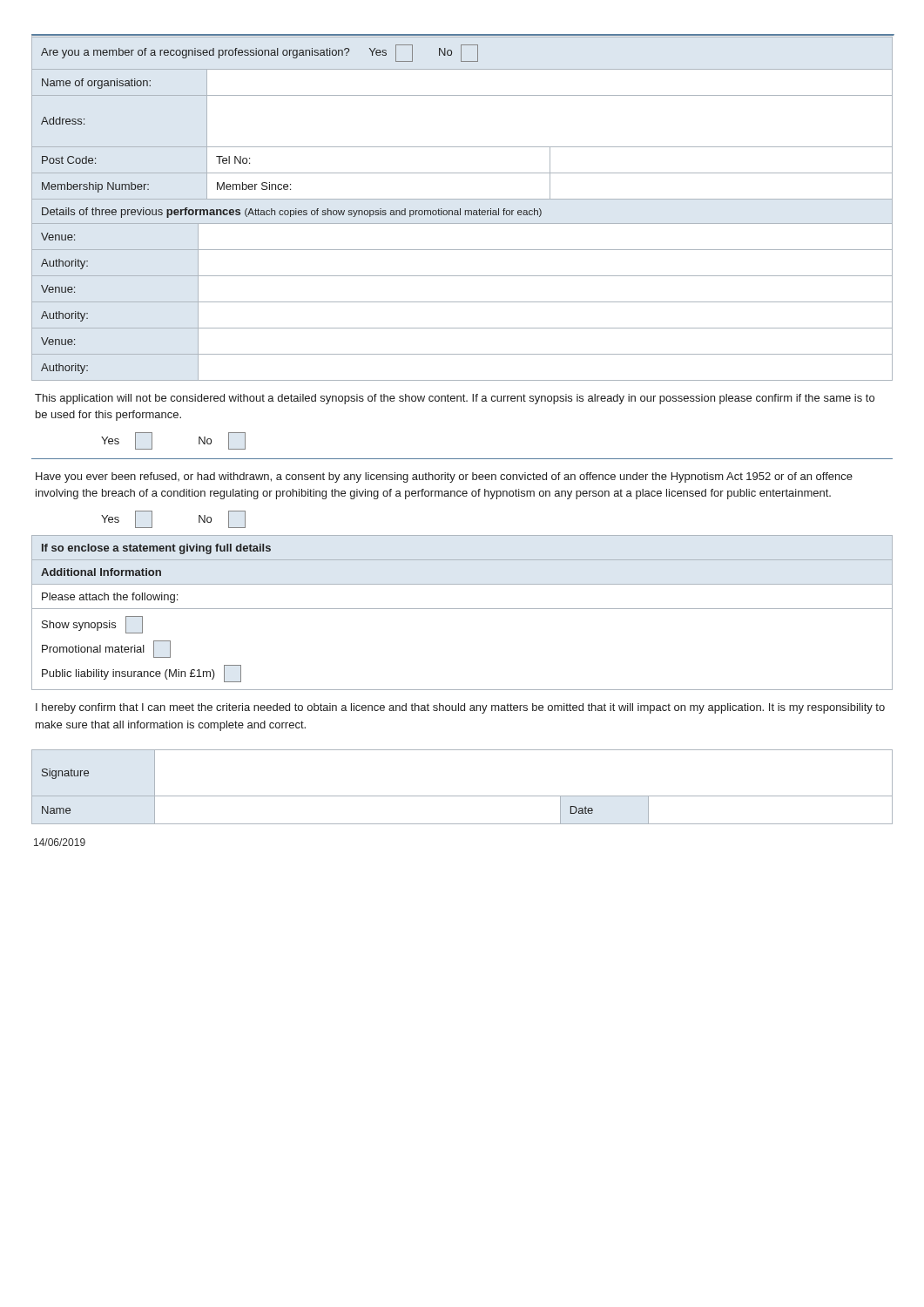The height and width of the screenshot is (1307, 924).
Task: Locate the text block with the text "I hereby confirm that"
Action: coord(460,715)
